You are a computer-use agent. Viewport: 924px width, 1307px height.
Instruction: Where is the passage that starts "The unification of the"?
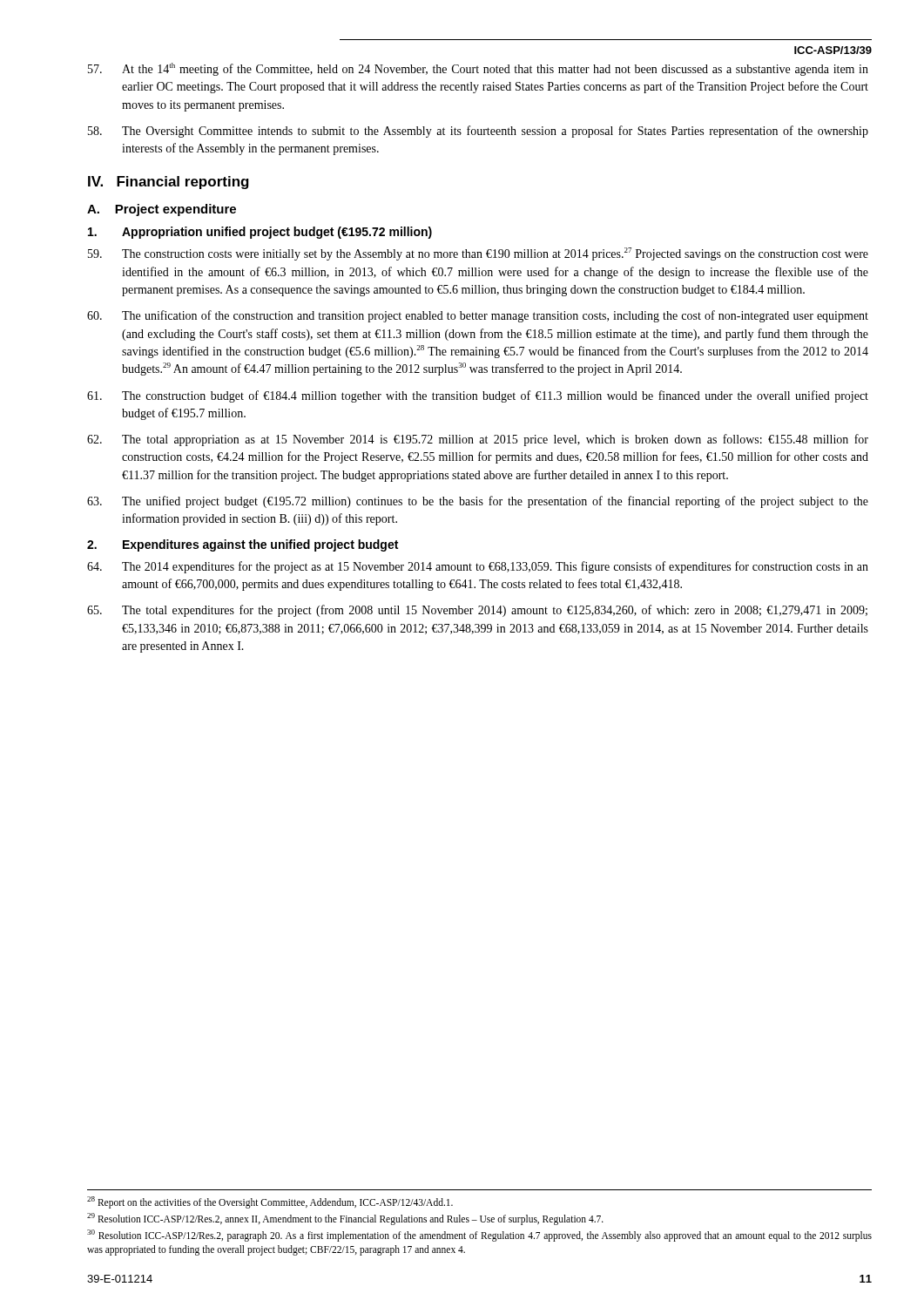coord(478,343)
